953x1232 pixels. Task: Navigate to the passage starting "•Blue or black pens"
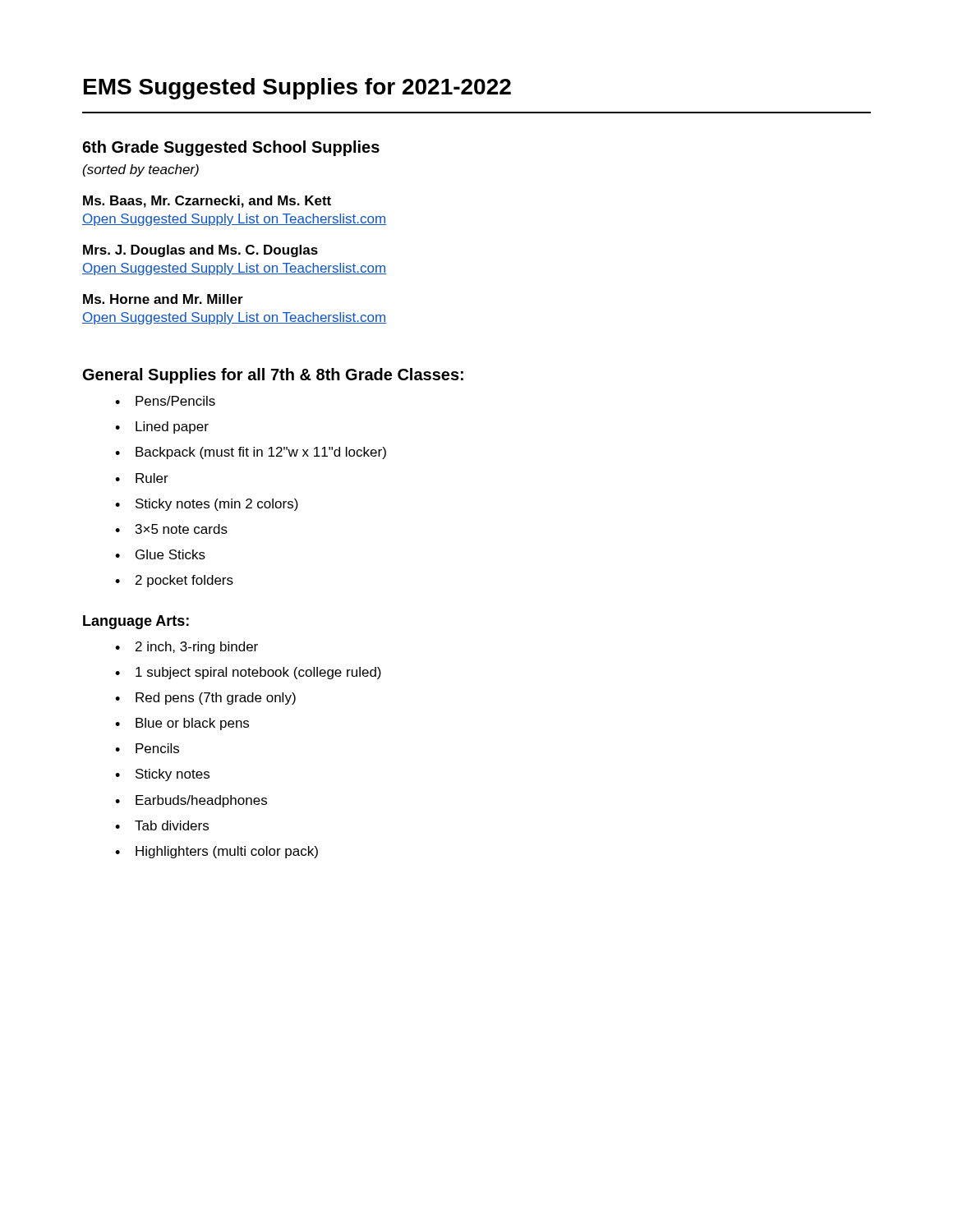[x=182, y=724]
